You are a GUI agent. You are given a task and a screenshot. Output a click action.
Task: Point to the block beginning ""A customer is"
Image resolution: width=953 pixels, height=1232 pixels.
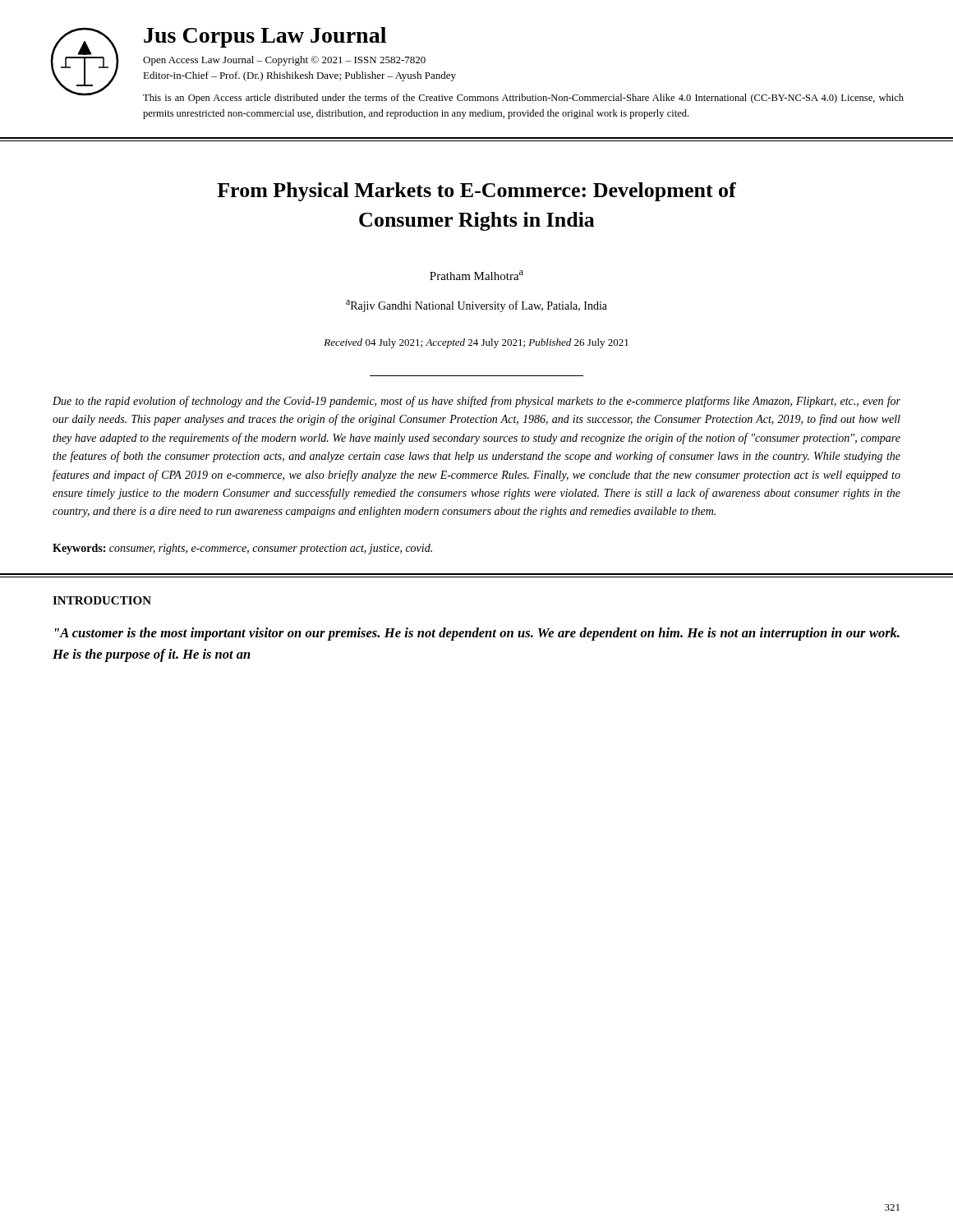coord(477,634)
